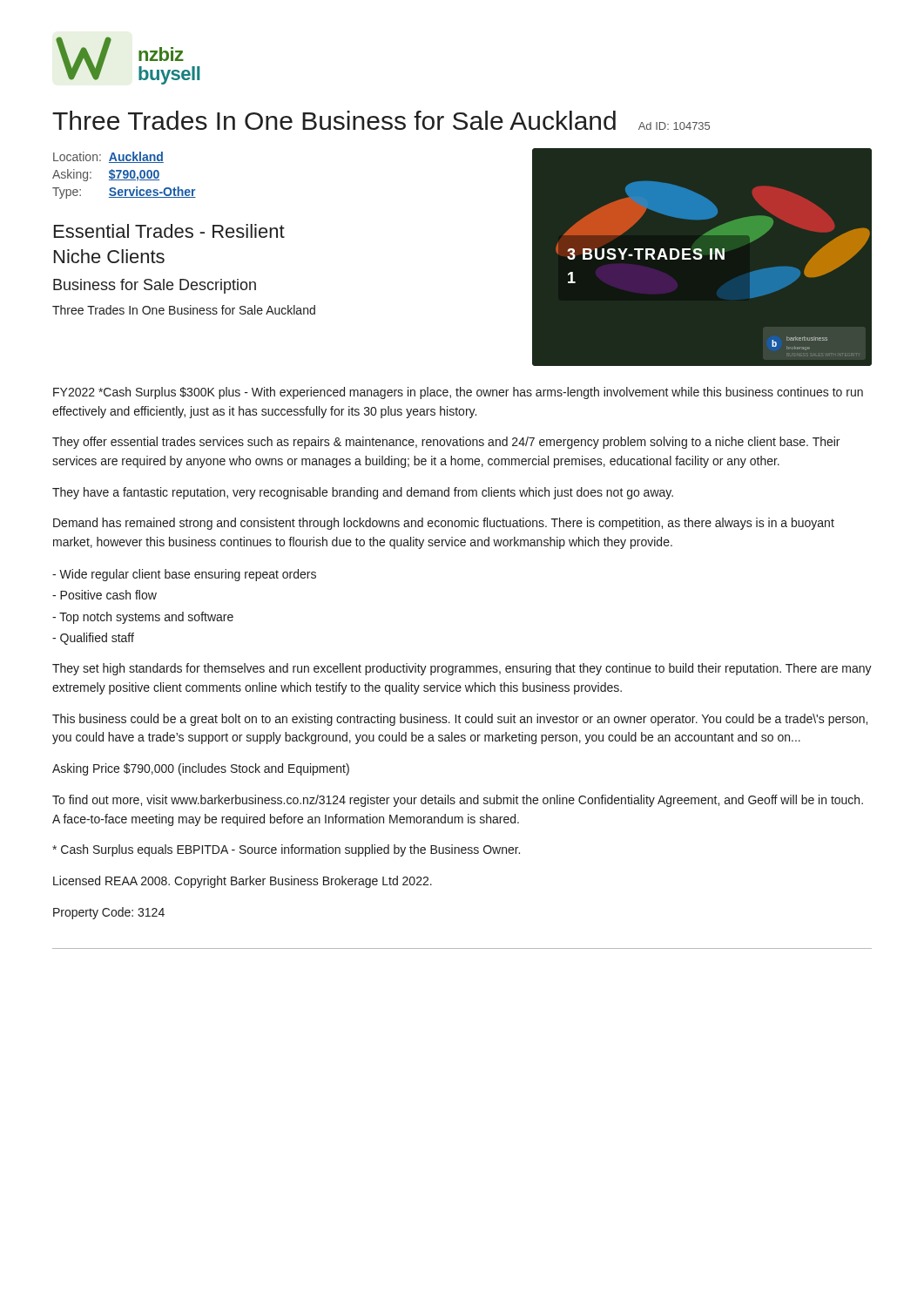Select the passage starting "Cash Surplus equals EBPITDA - Source"
The width and height of the screenshot is (924, 1307).
[462, 850]
